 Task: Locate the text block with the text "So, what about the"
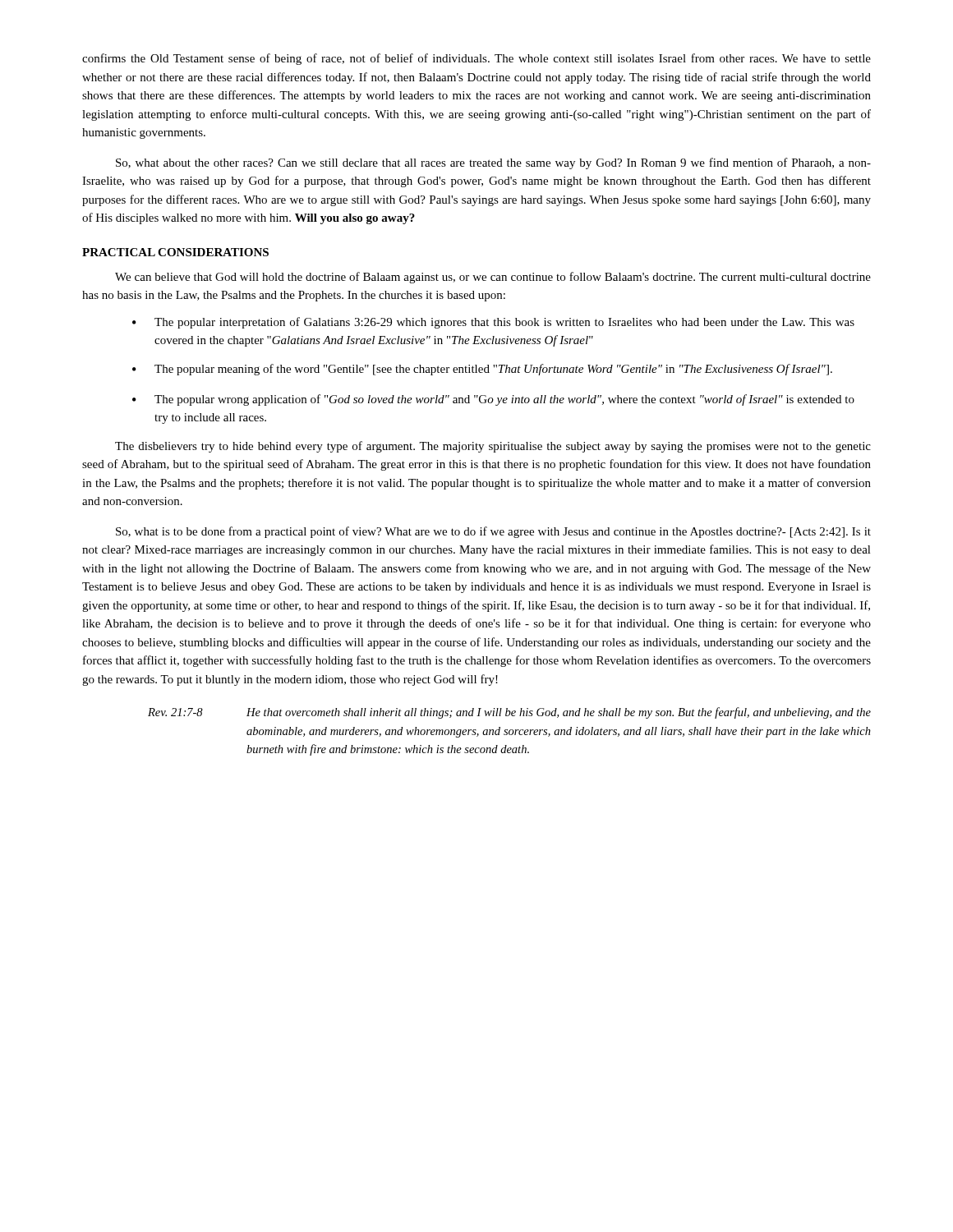tap(476, 190)
